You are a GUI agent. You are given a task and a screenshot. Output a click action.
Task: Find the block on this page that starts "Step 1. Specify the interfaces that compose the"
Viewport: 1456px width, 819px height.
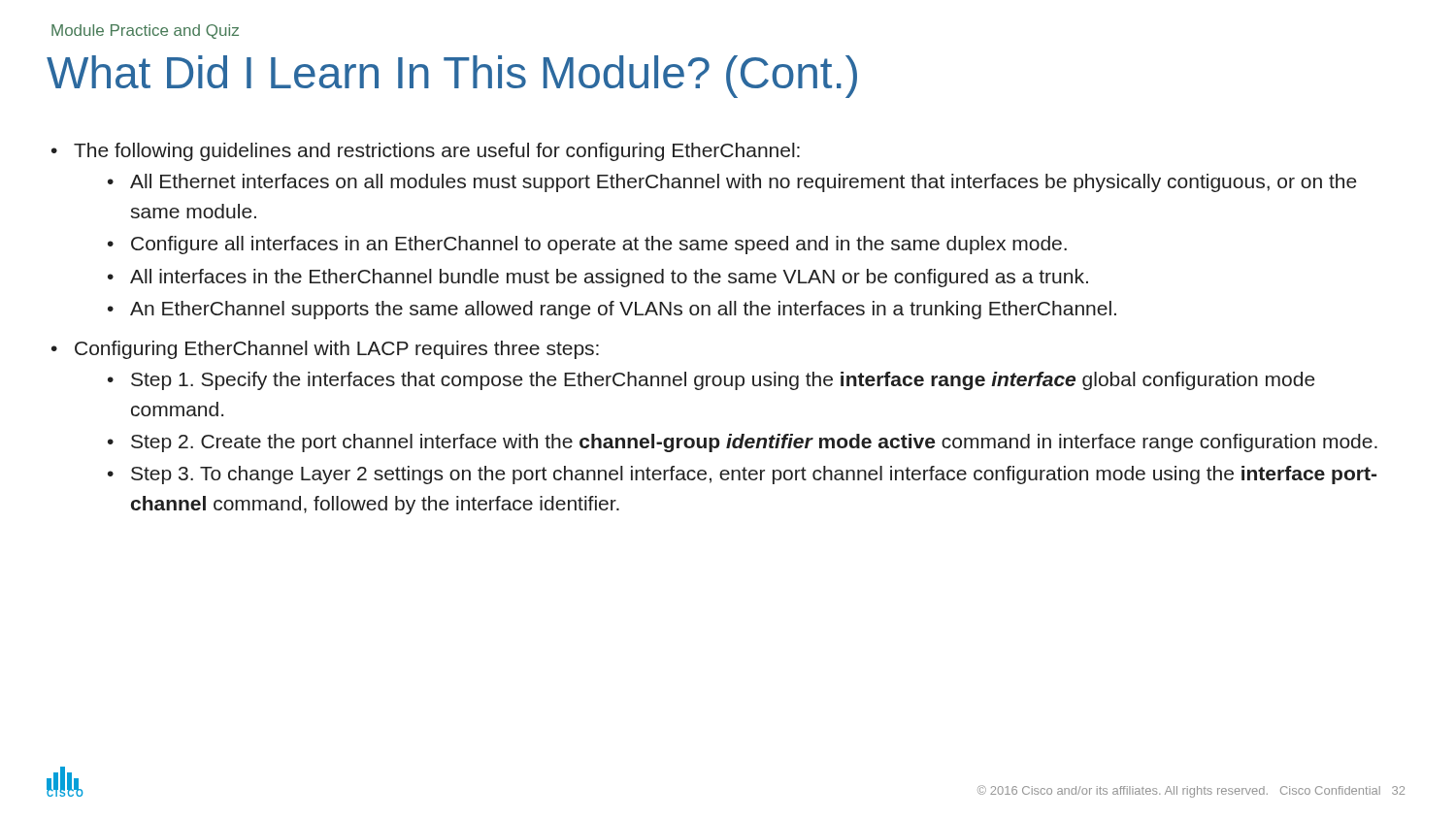[x=723, y=394]
